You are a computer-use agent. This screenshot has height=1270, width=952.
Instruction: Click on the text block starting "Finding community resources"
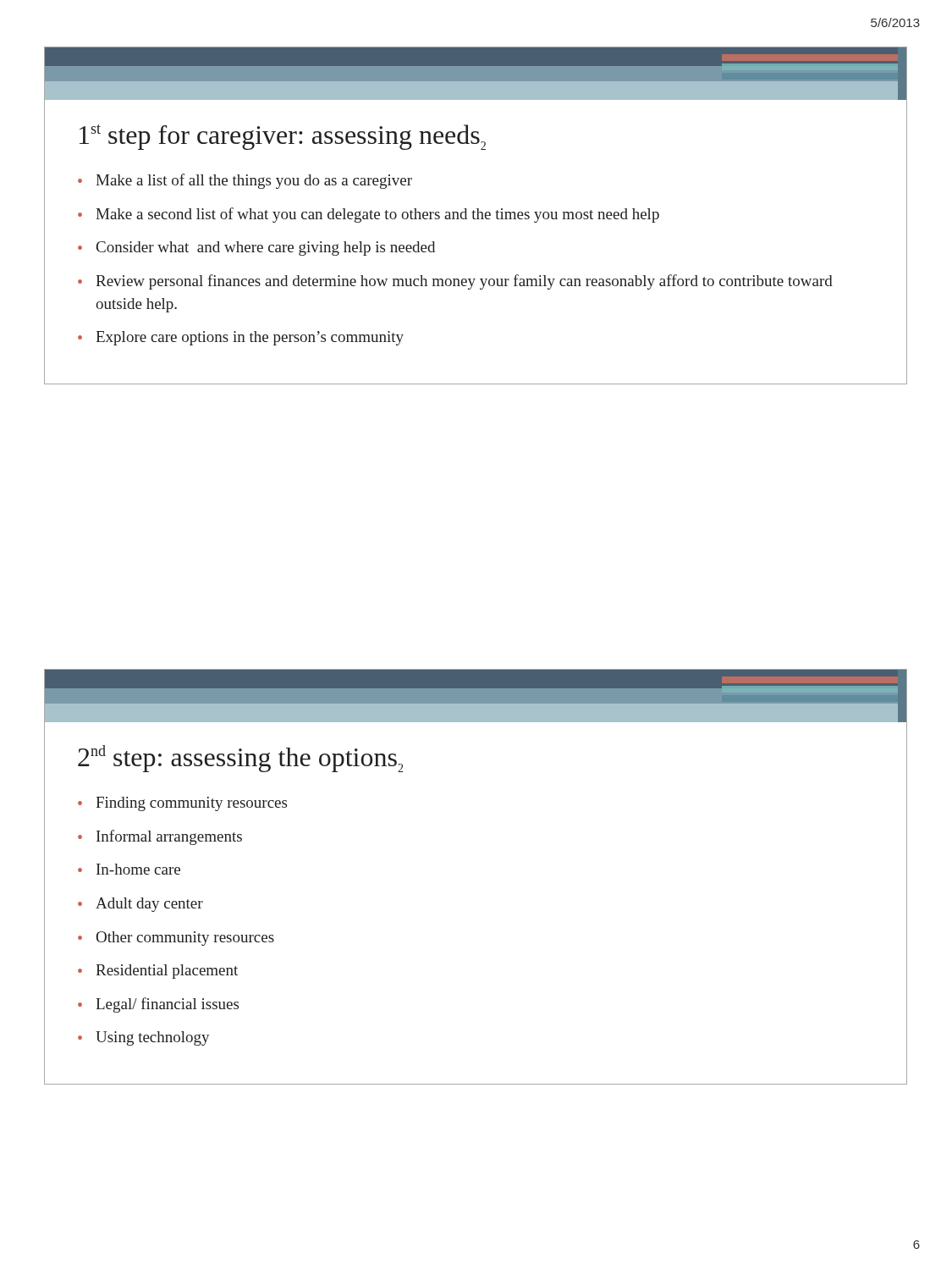pos(192,802)
